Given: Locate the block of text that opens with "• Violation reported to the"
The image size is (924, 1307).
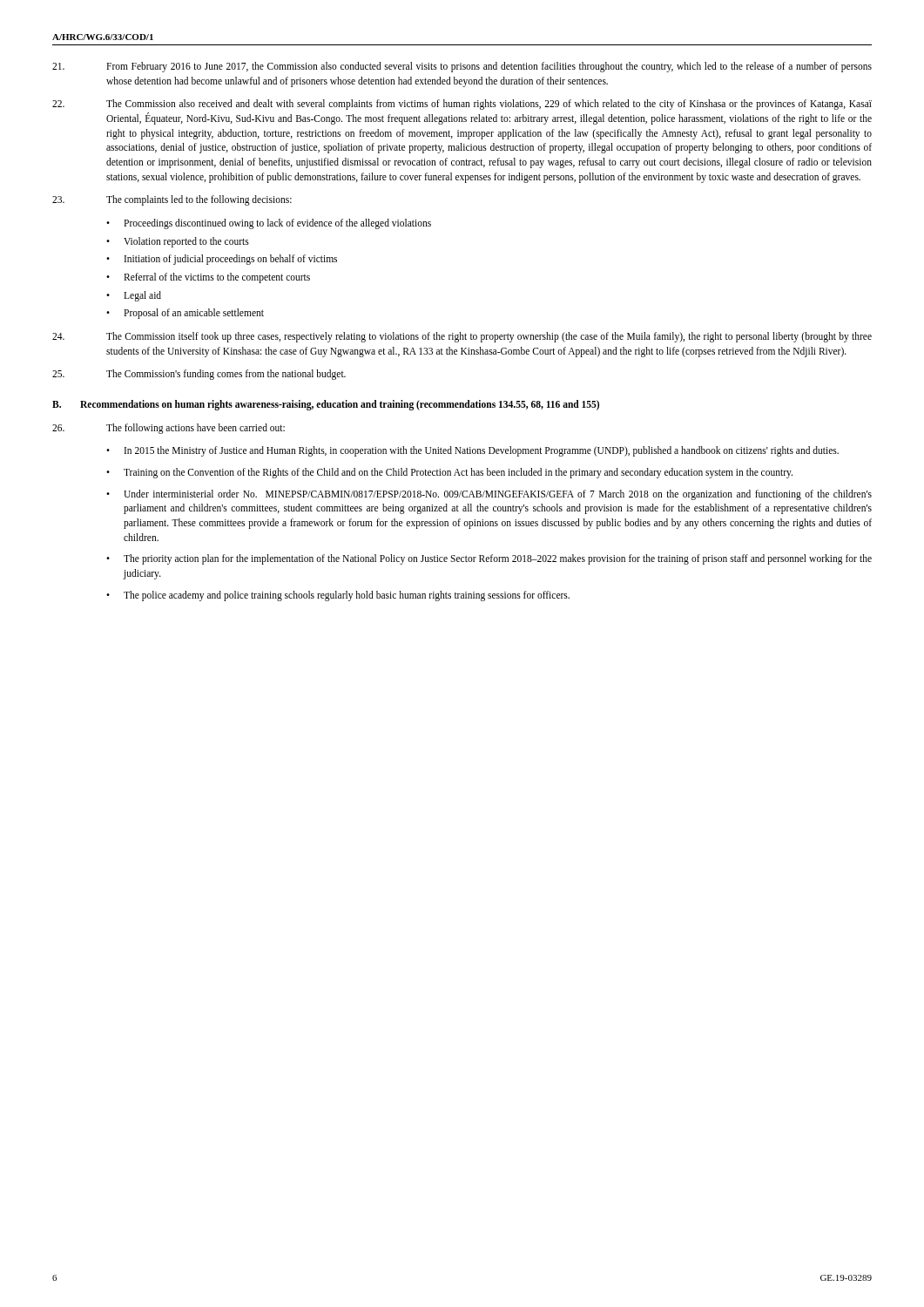Looking at the screenshot, I should click(x=178, y=242).
